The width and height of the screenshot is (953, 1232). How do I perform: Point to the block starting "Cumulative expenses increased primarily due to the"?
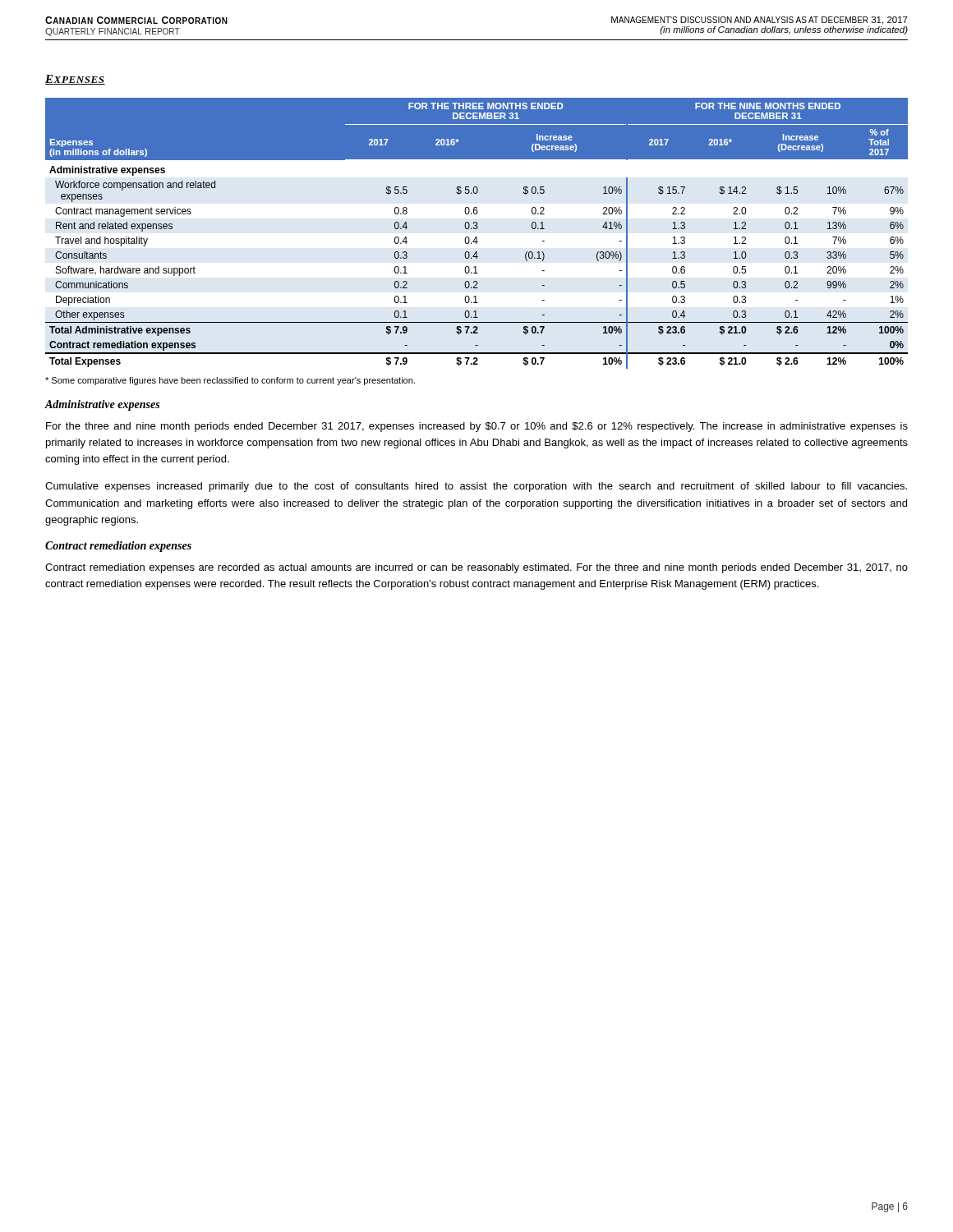click(x=476, y=503)
